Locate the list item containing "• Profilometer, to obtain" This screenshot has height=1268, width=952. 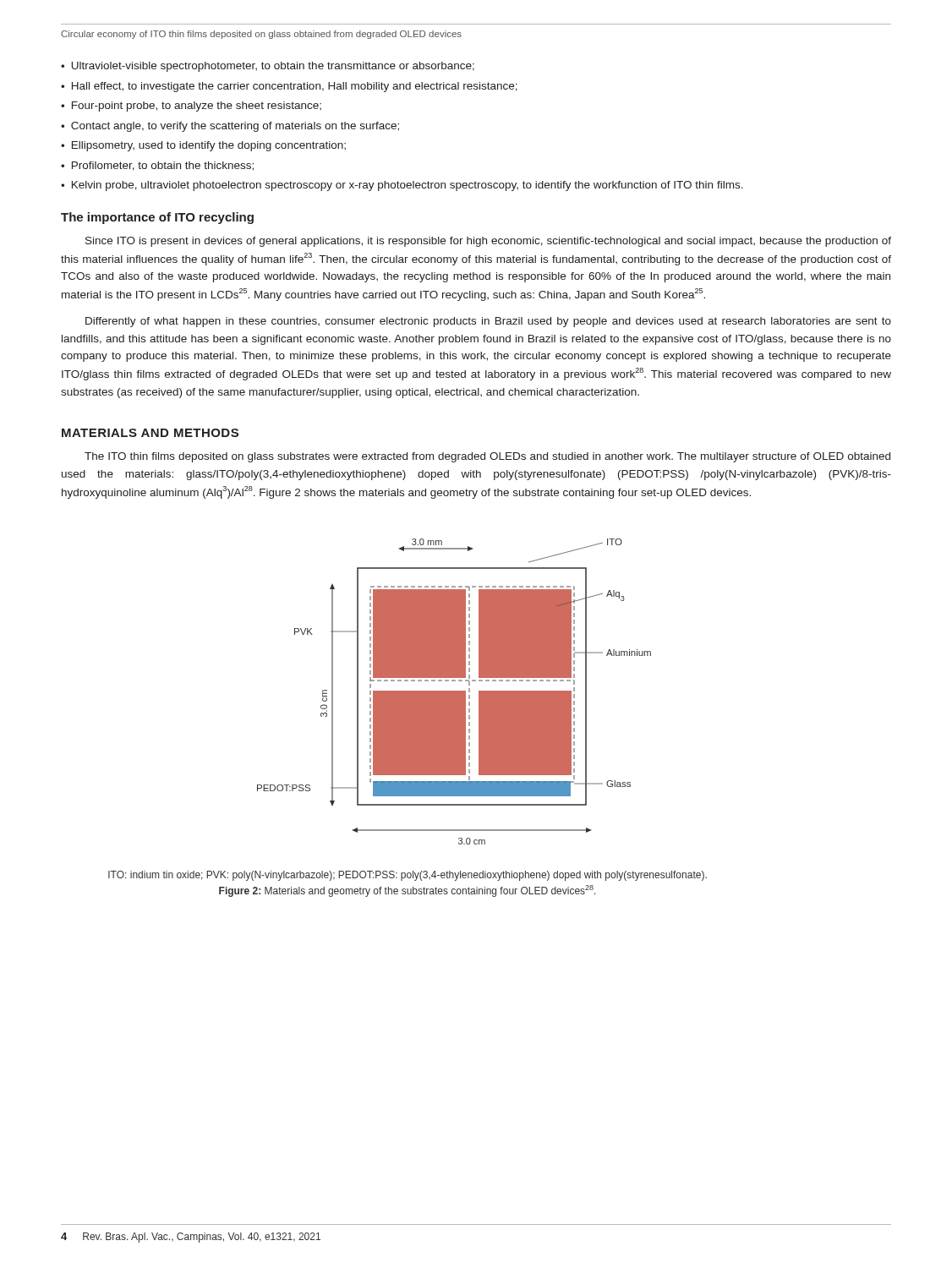click(x=158, y=166)
